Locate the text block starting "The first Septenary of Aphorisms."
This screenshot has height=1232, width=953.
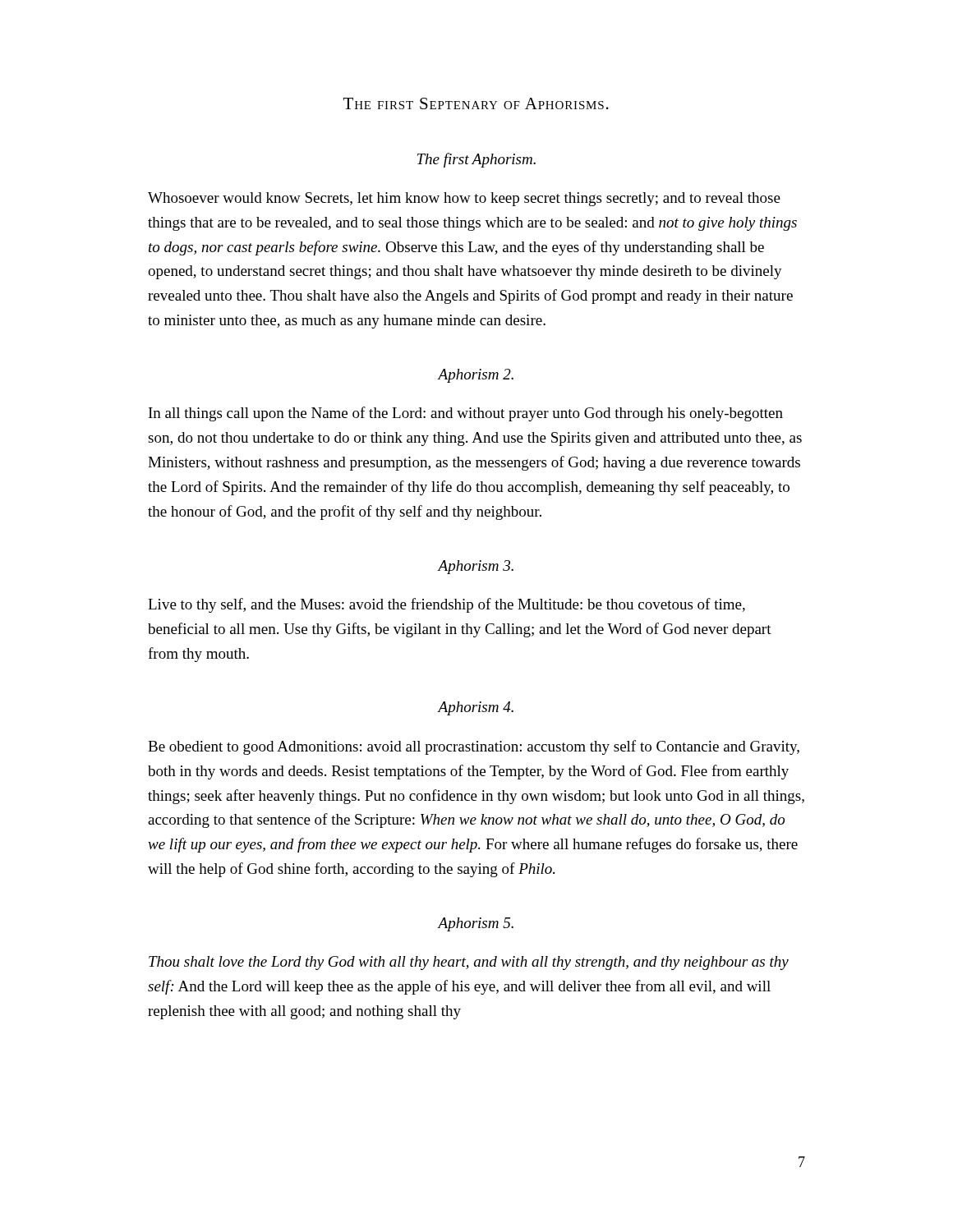(x=476, y=103)
